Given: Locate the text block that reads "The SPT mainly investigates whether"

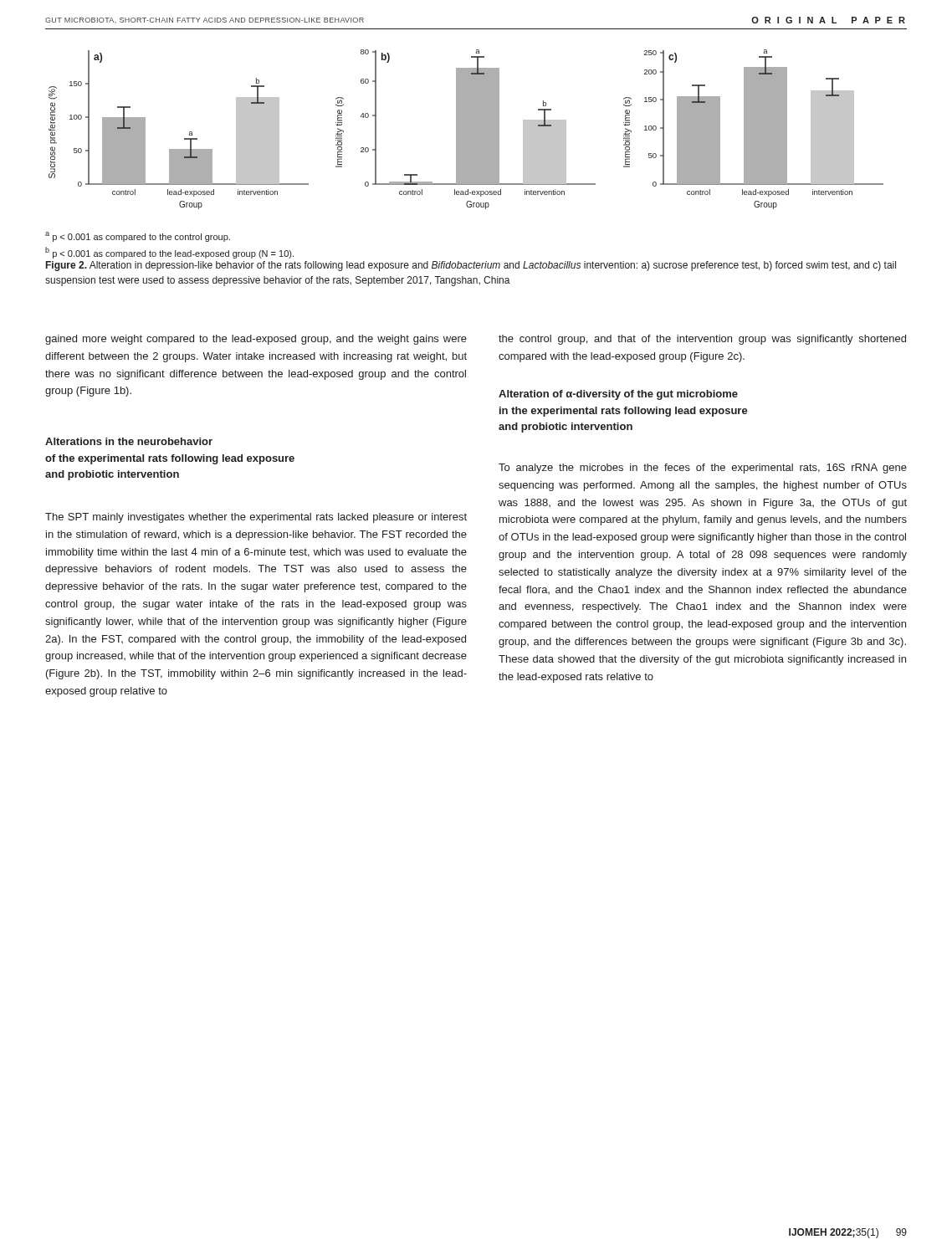Looking at the screenshot, I should (256, 604).
